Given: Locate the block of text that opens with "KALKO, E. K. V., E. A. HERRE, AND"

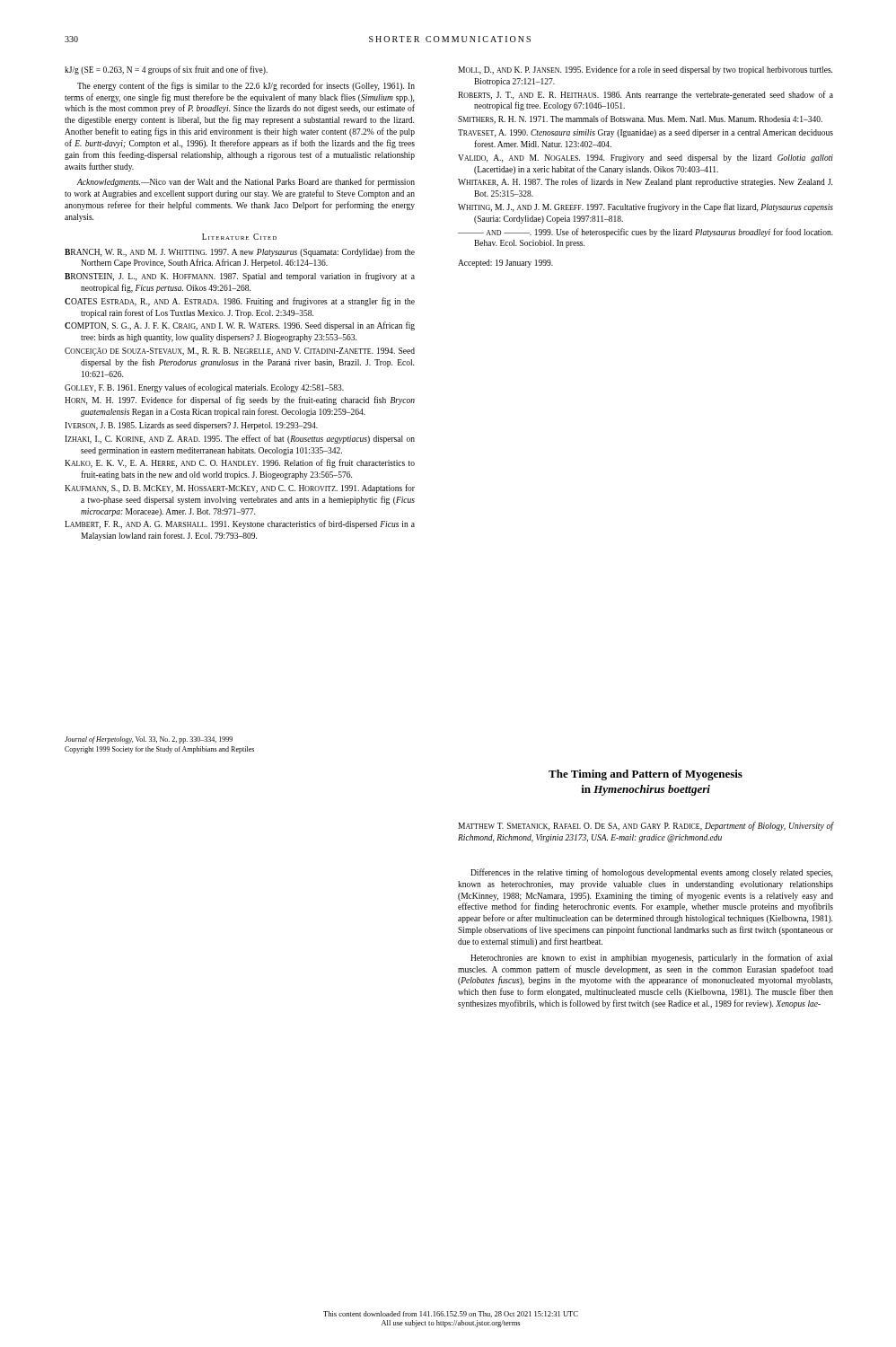Looking at the screenshot, I should tap(240, 469).
